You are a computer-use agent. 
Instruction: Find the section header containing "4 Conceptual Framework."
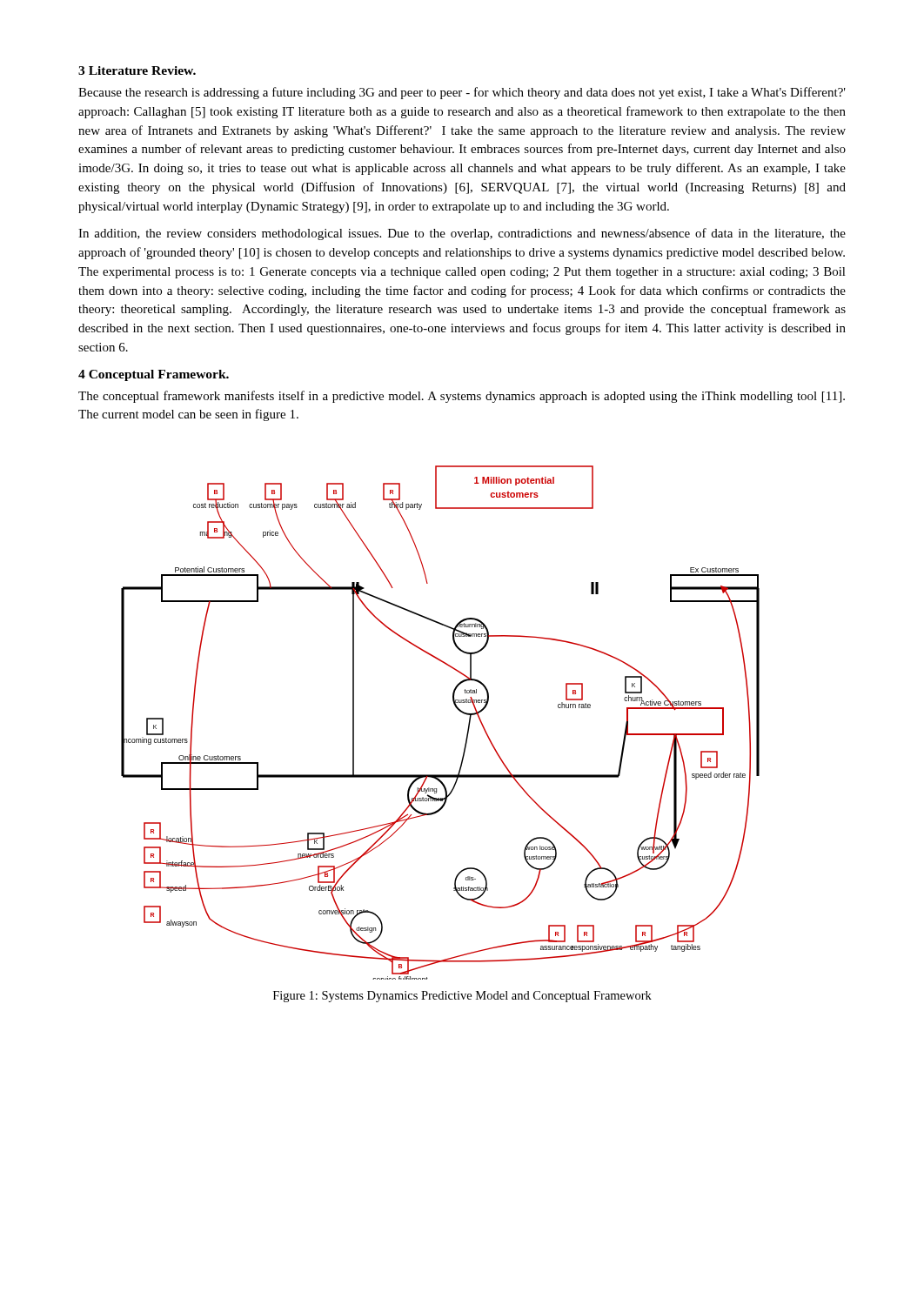[154, 373]
